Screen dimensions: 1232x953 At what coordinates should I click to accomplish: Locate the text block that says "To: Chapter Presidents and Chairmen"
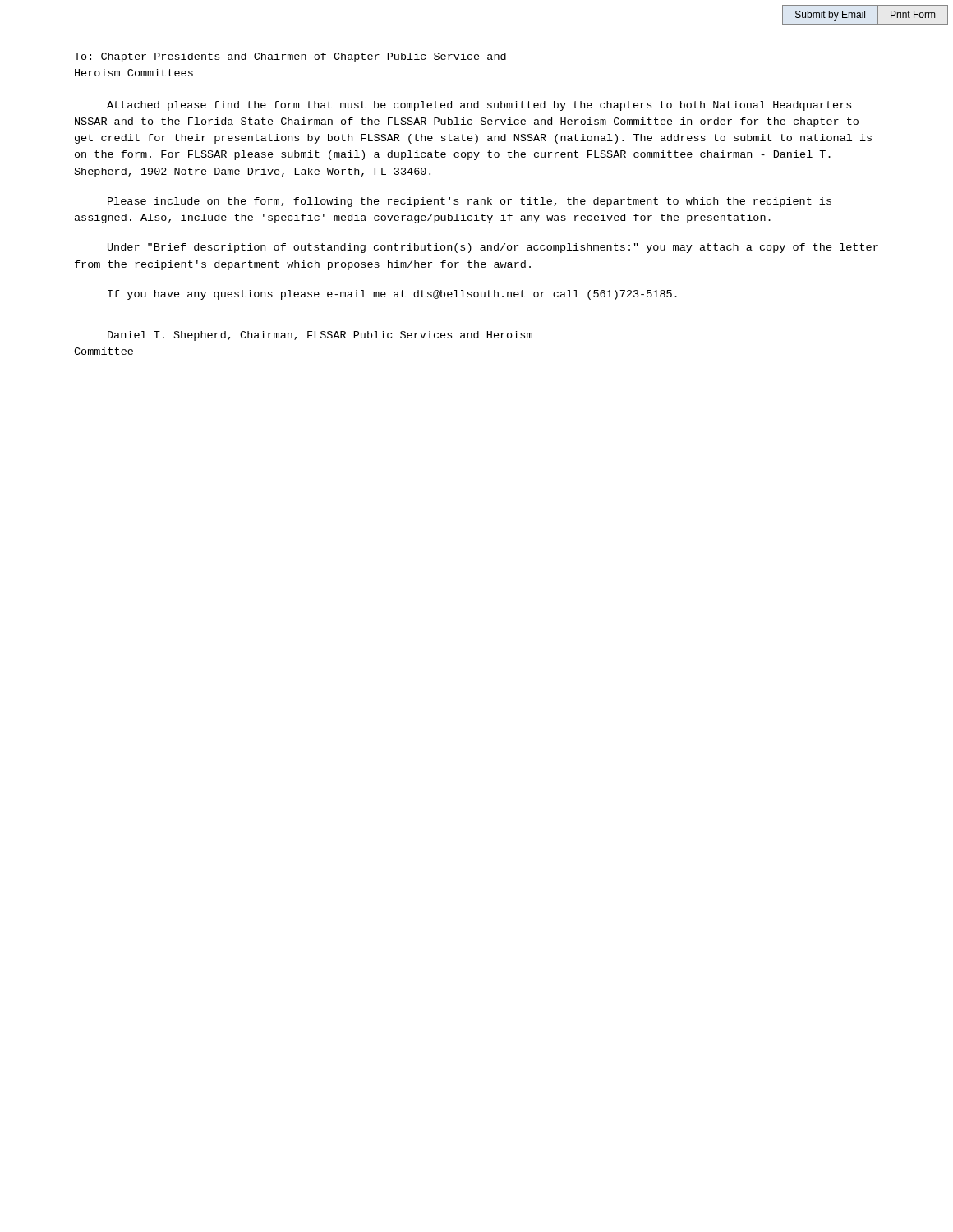click(290, 65)
